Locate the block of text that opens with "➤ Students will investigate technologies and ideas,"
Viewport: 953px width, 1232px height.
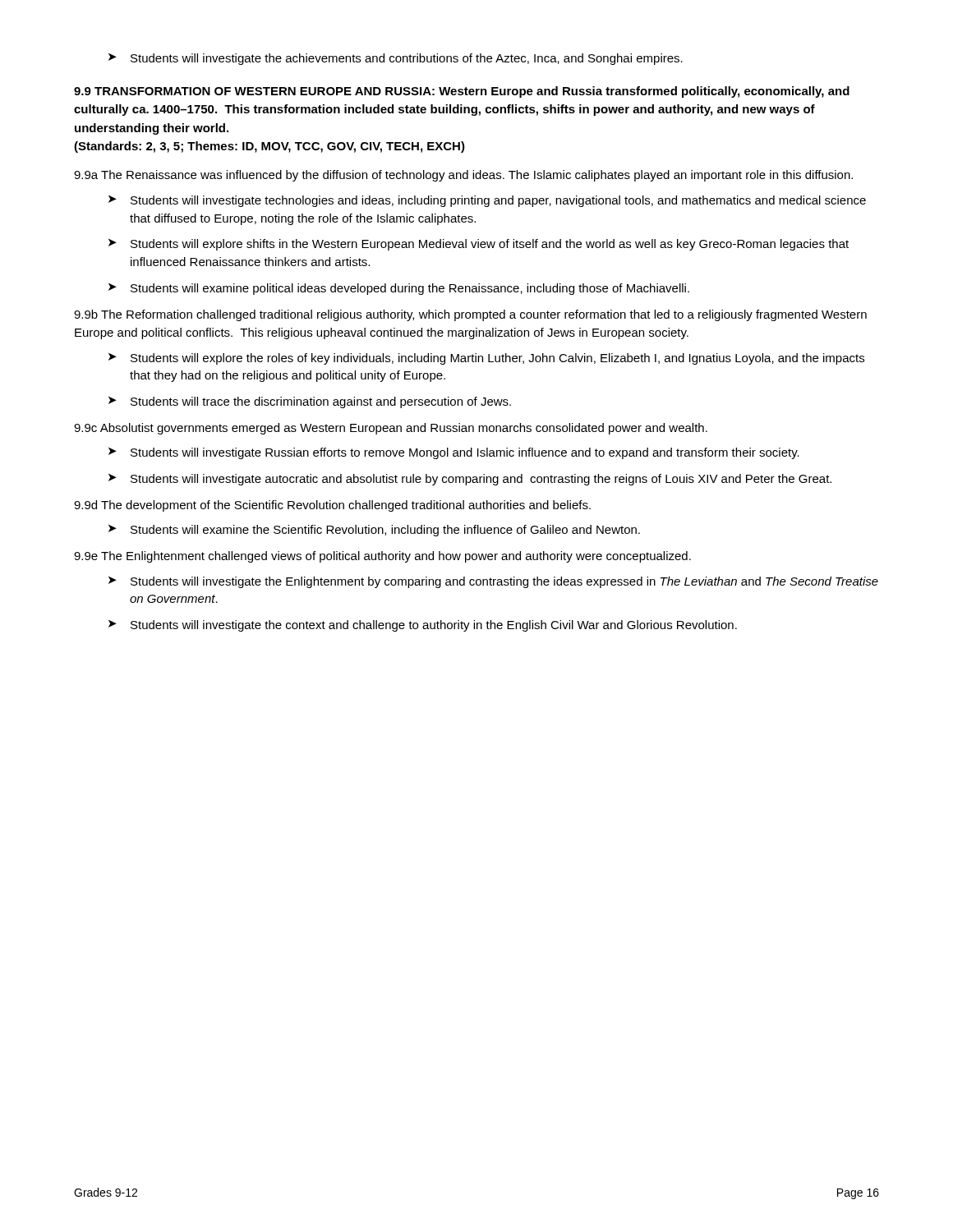tap(493, 209)
